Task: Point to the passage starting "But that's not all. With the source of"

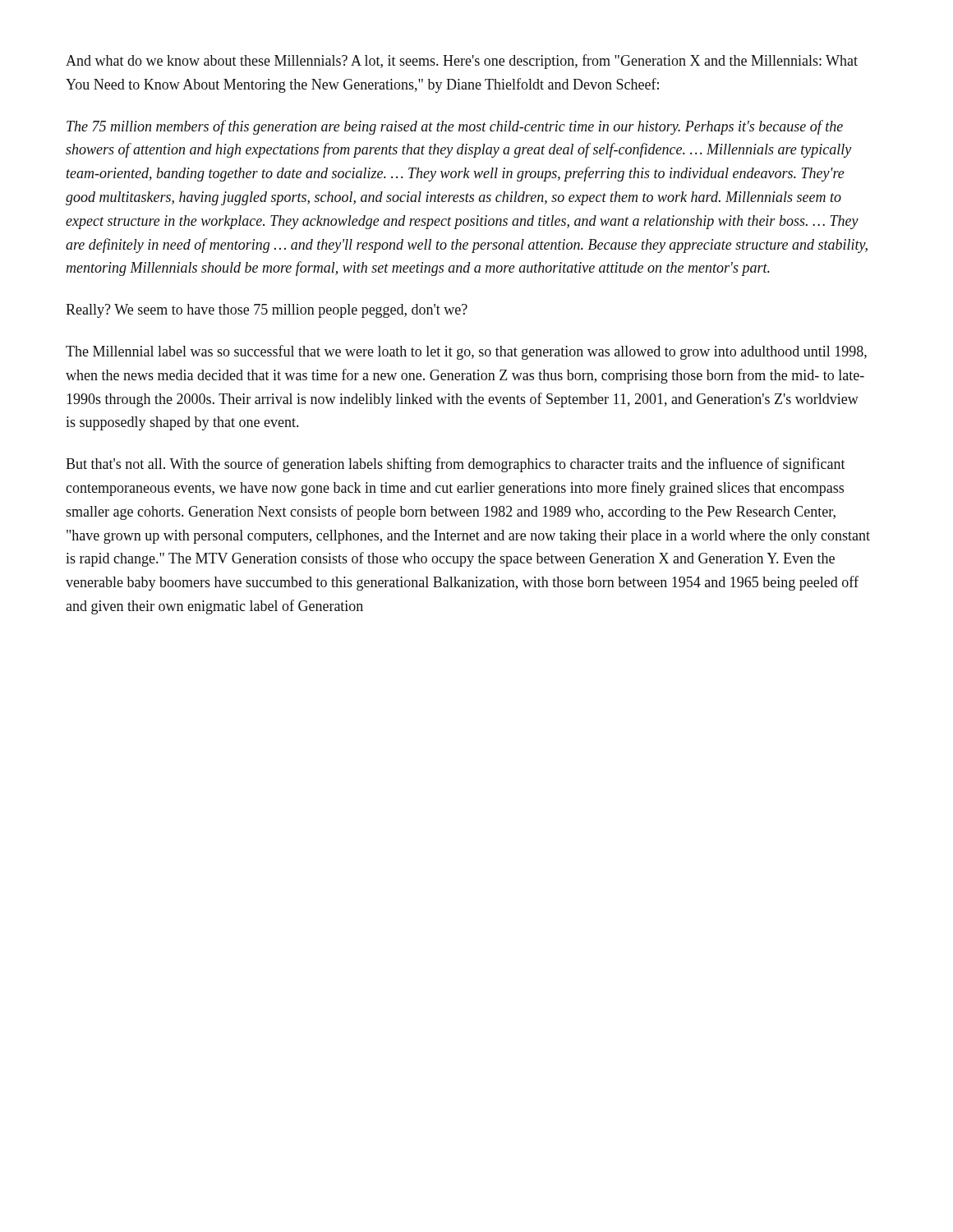Action: click(468, 535)
